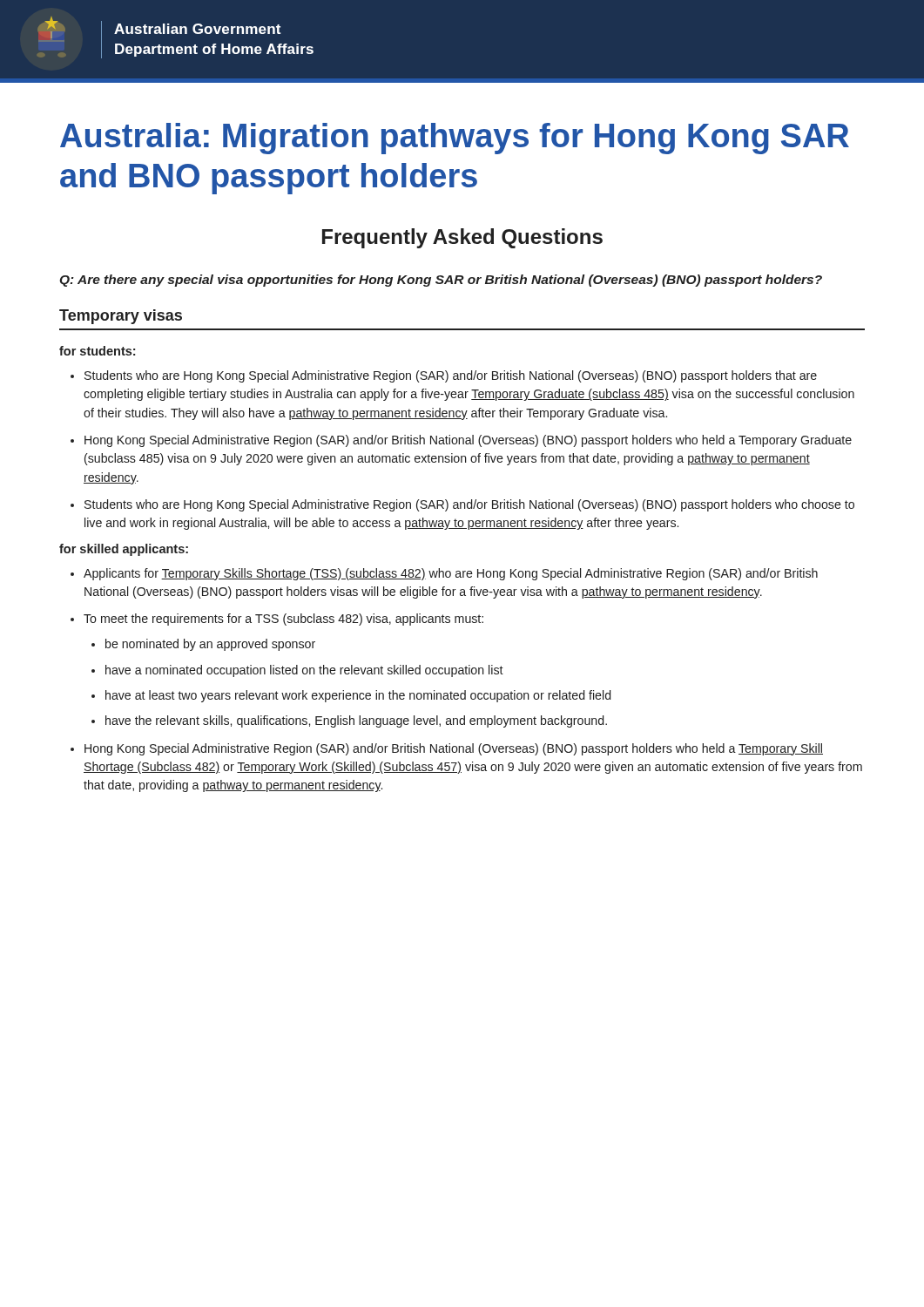Find the passage starting "To meet the requirements for"
The height and width of the screenshot is (1307, 924).
[x=474, y=671]
